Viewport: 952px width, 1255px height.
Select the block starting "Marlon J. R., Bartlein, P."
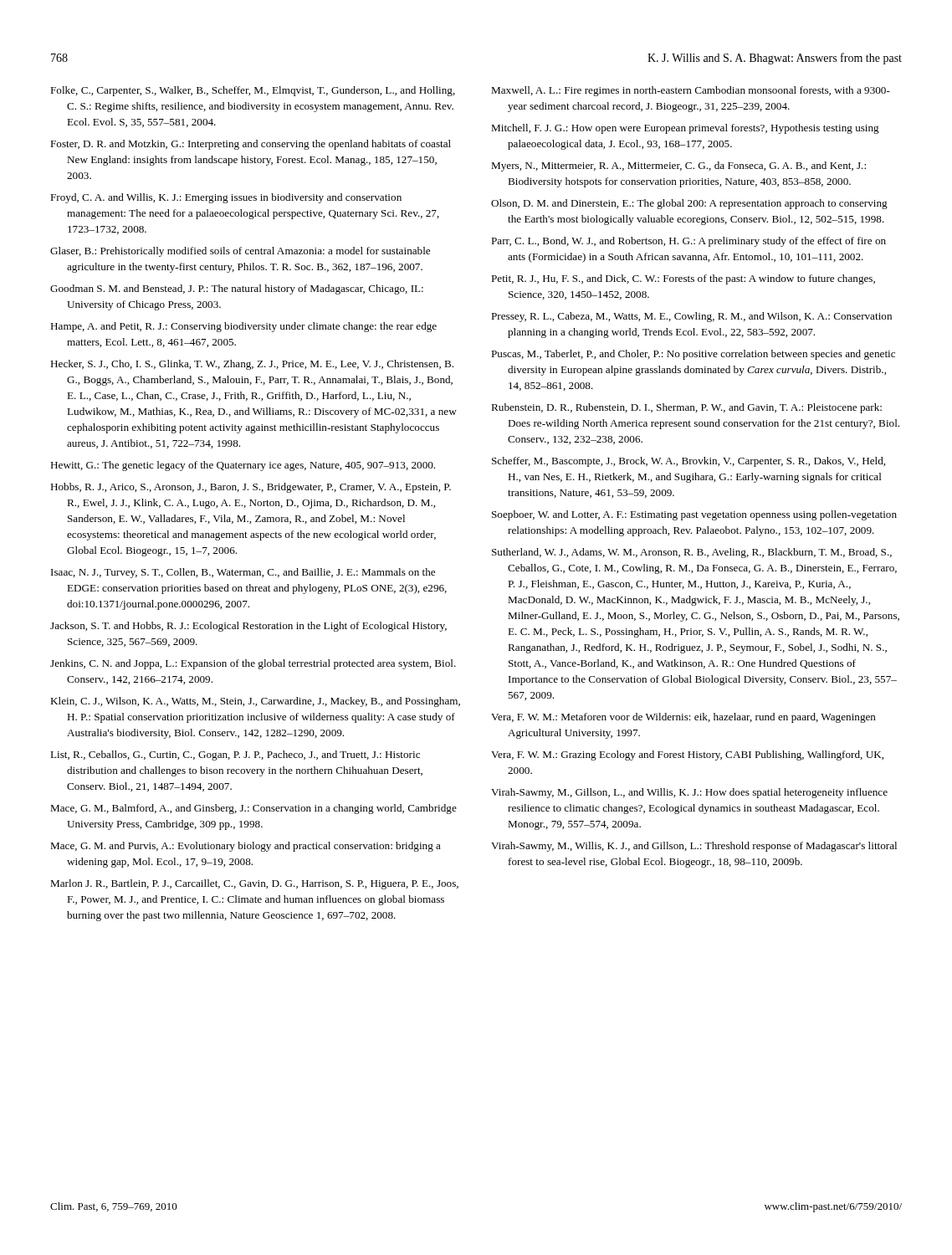click(x=255, y=899)
